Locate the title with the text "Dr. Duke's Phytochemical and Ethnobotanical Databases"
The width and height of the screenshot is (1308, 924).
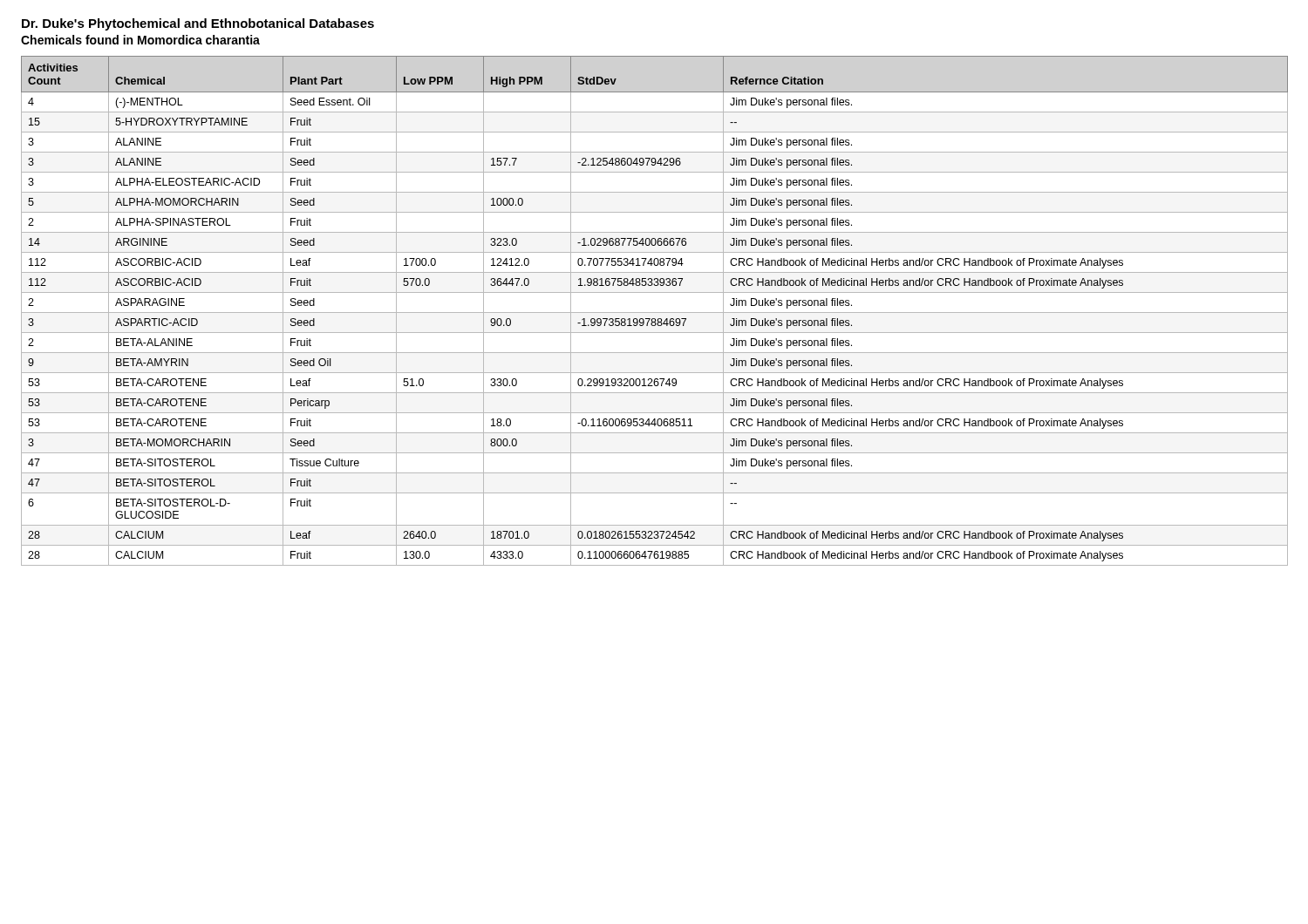pos(198,23)
